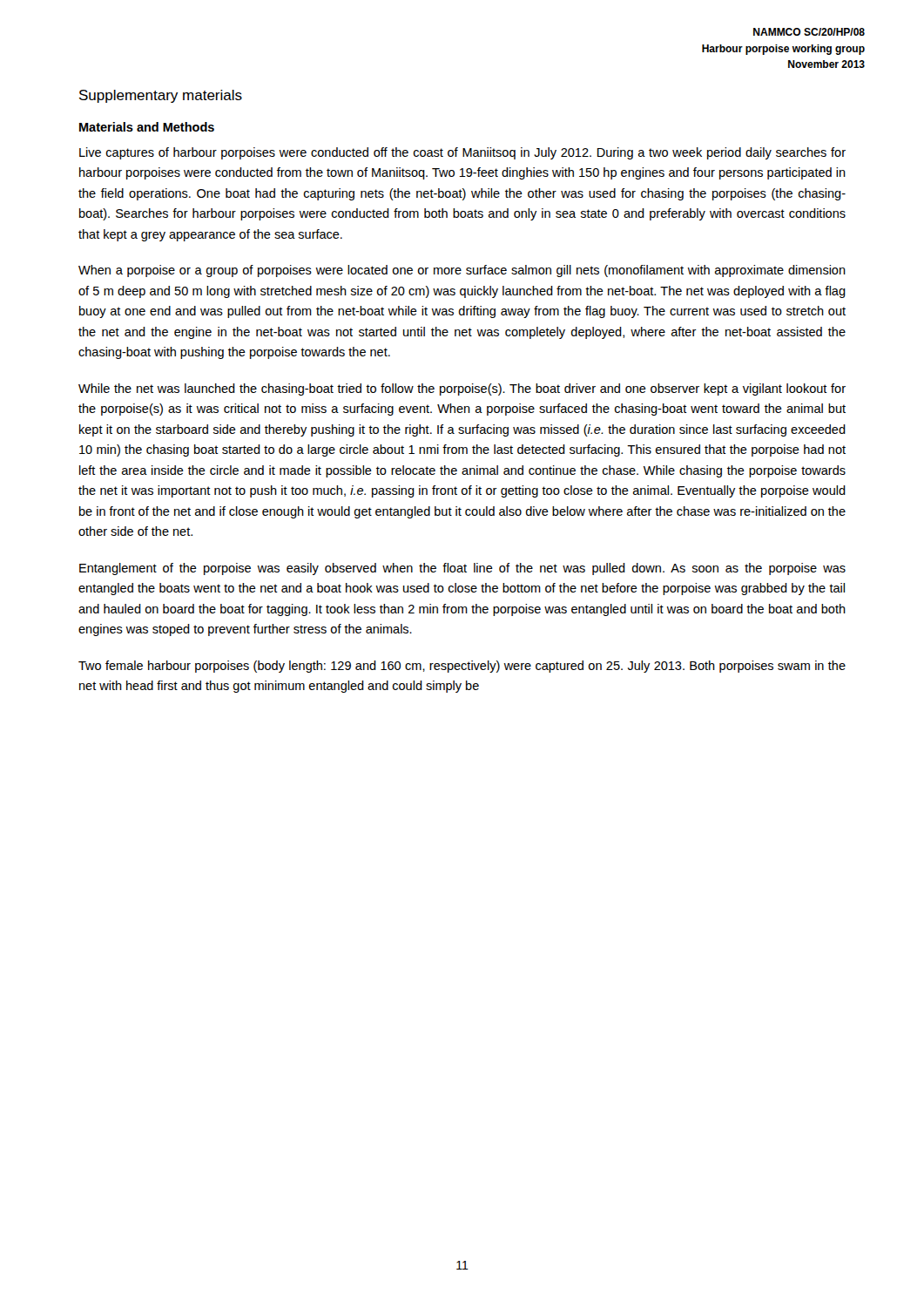Find the text block with the text "Live captures of harbour porpoises were"
The width and height of the screenshot is (924, 1307).
pos(462,193)
